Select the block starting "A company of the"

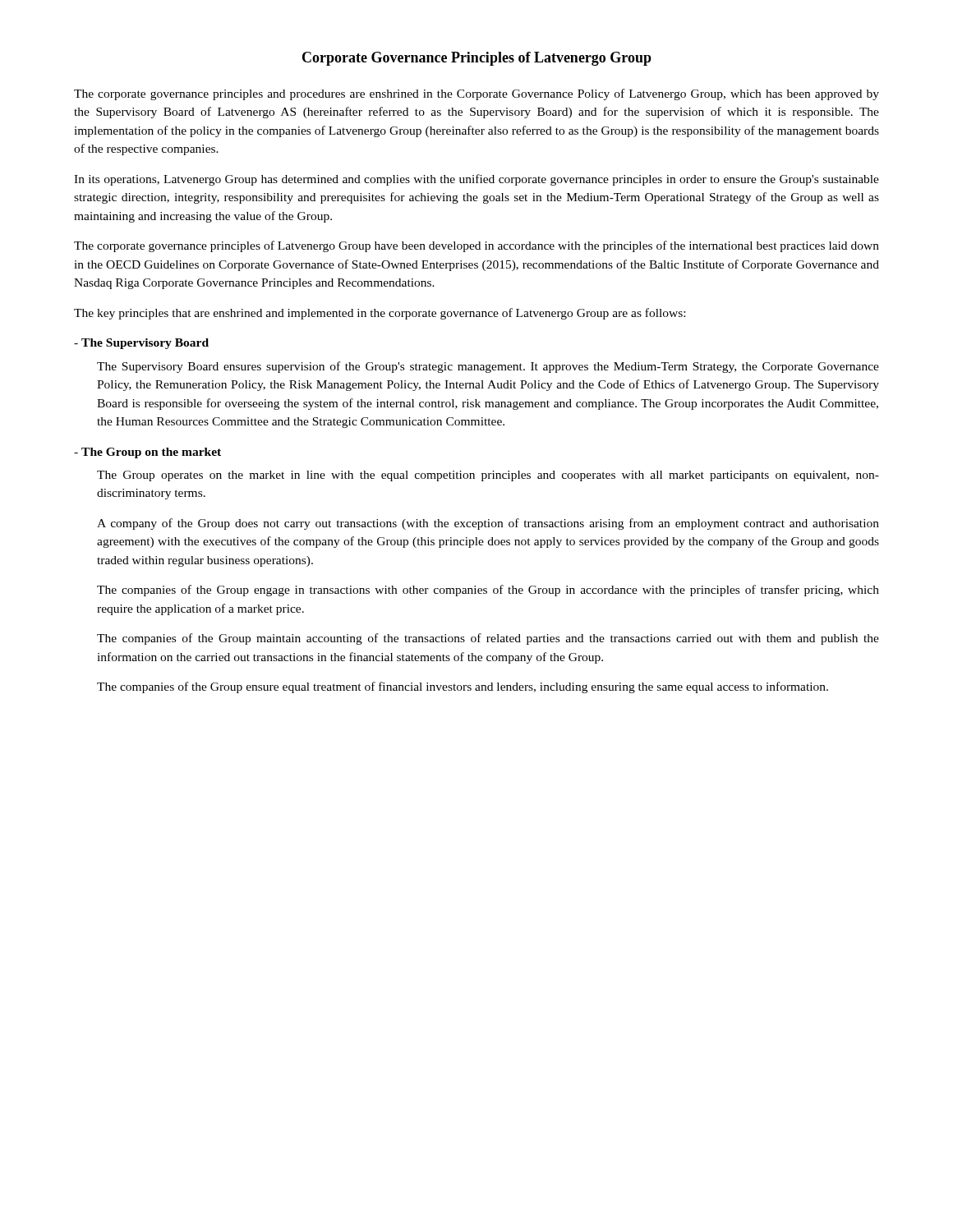pos(488,541)
